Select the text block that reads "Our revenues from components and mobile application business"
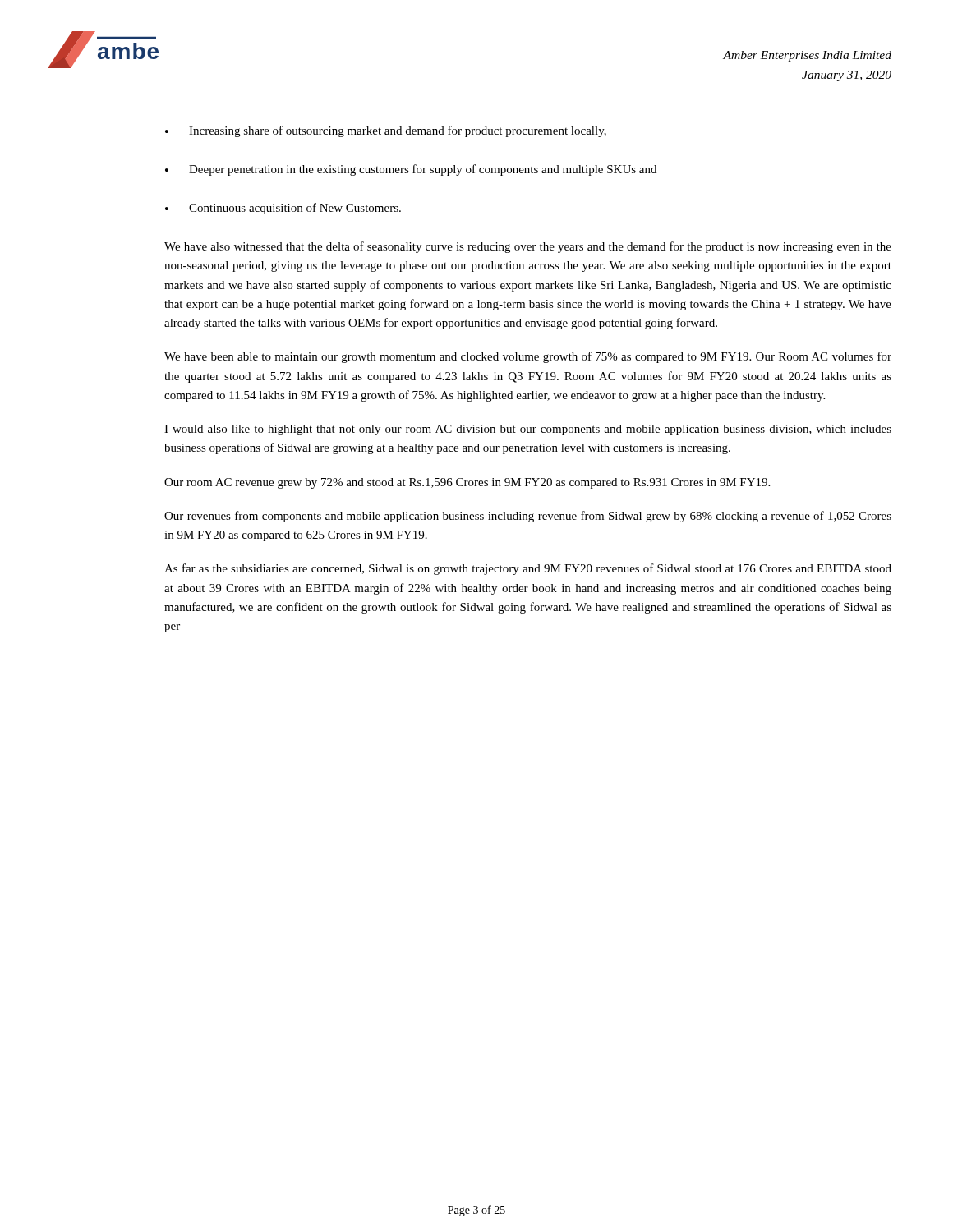Image resolution: width=953 pixels, height=1232 pixels. [x=528, y=525]
